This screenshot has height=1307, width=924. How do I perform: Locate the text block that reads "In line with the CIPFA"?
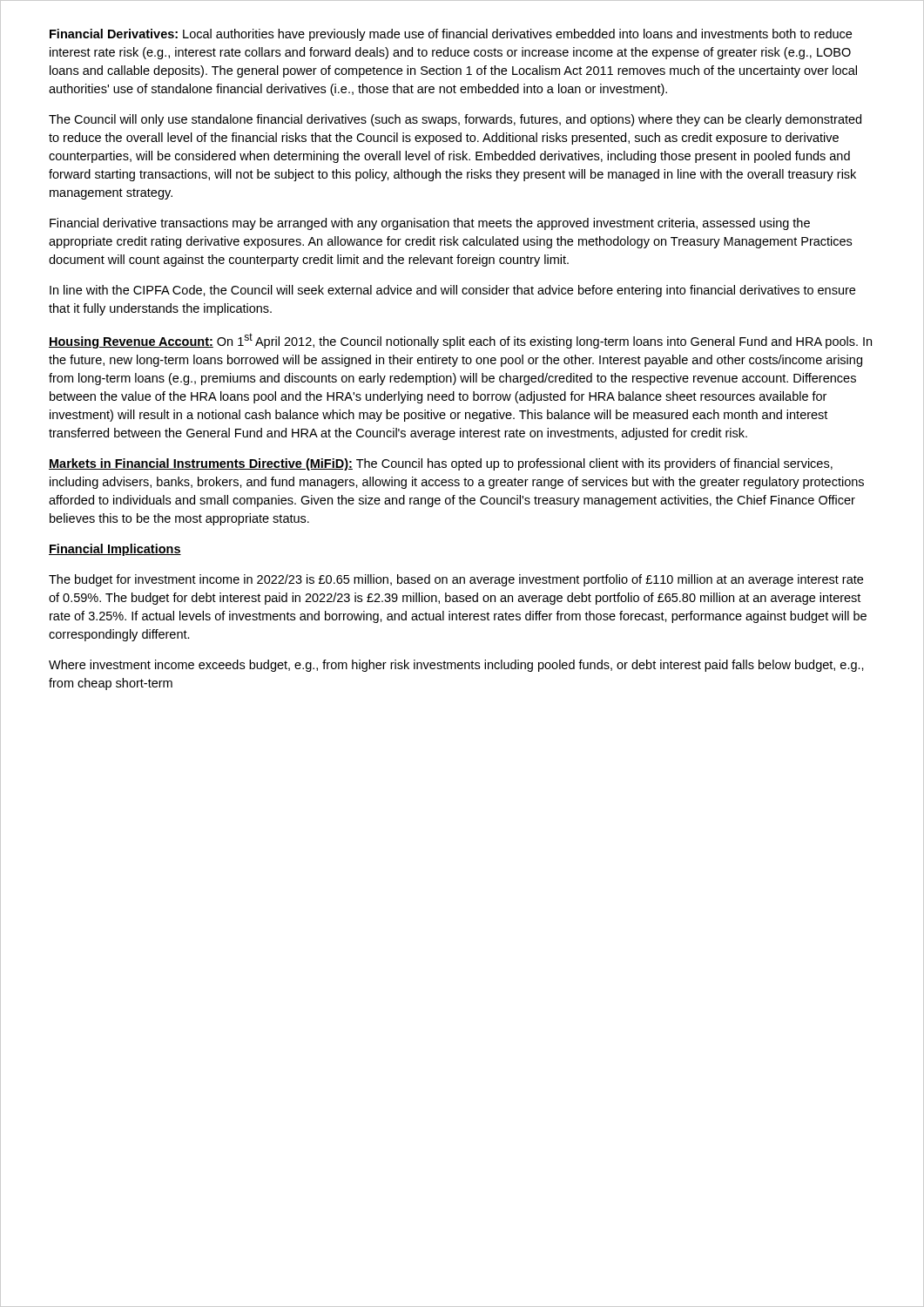(452, 299)
